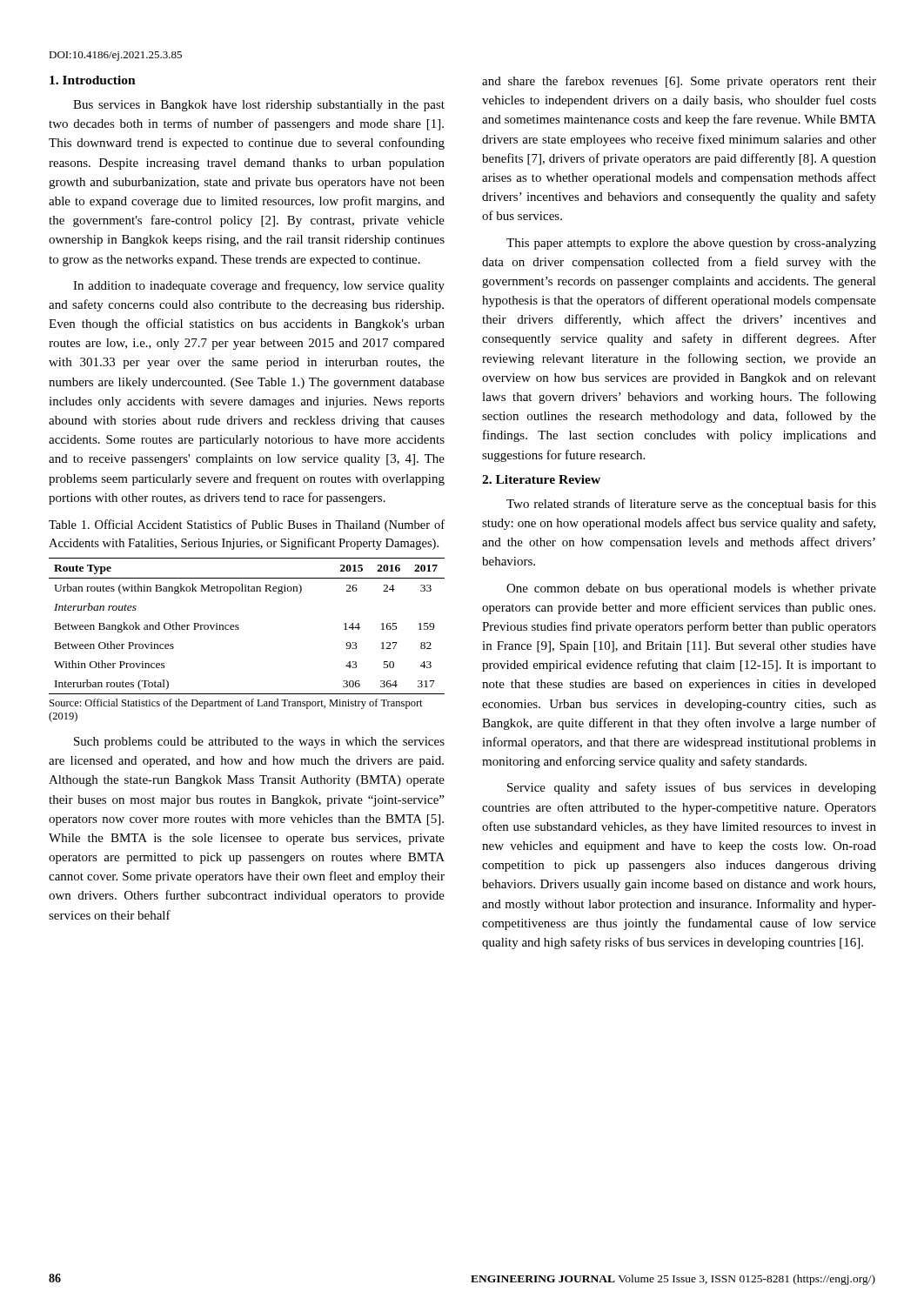
Task: Find the block on this page that starts "In addition to inadequate coverage and frequency,"
Action: [247, 391]
